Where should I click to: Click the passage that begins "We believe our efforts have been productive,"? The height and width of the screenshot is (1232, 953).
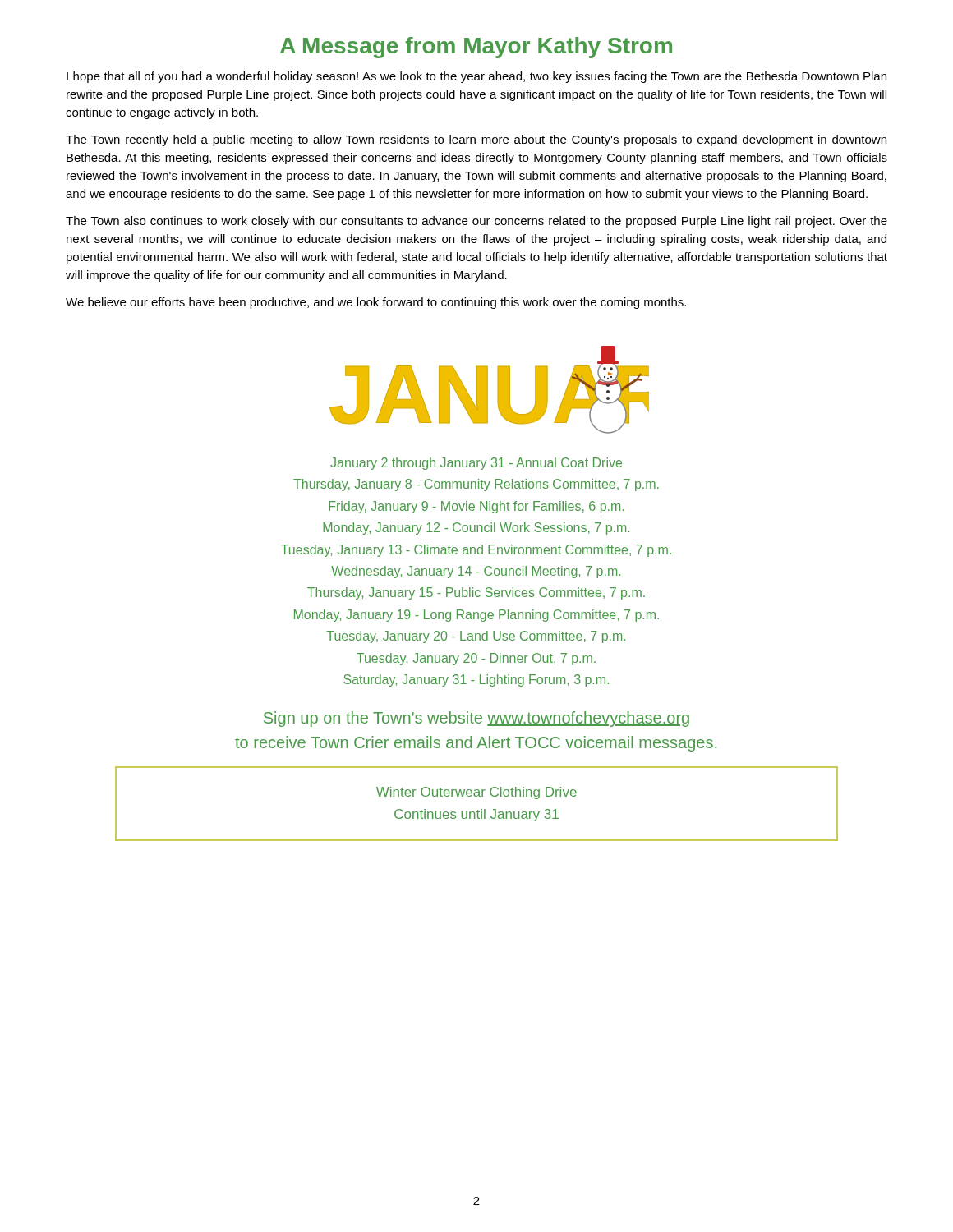point(376,302)
